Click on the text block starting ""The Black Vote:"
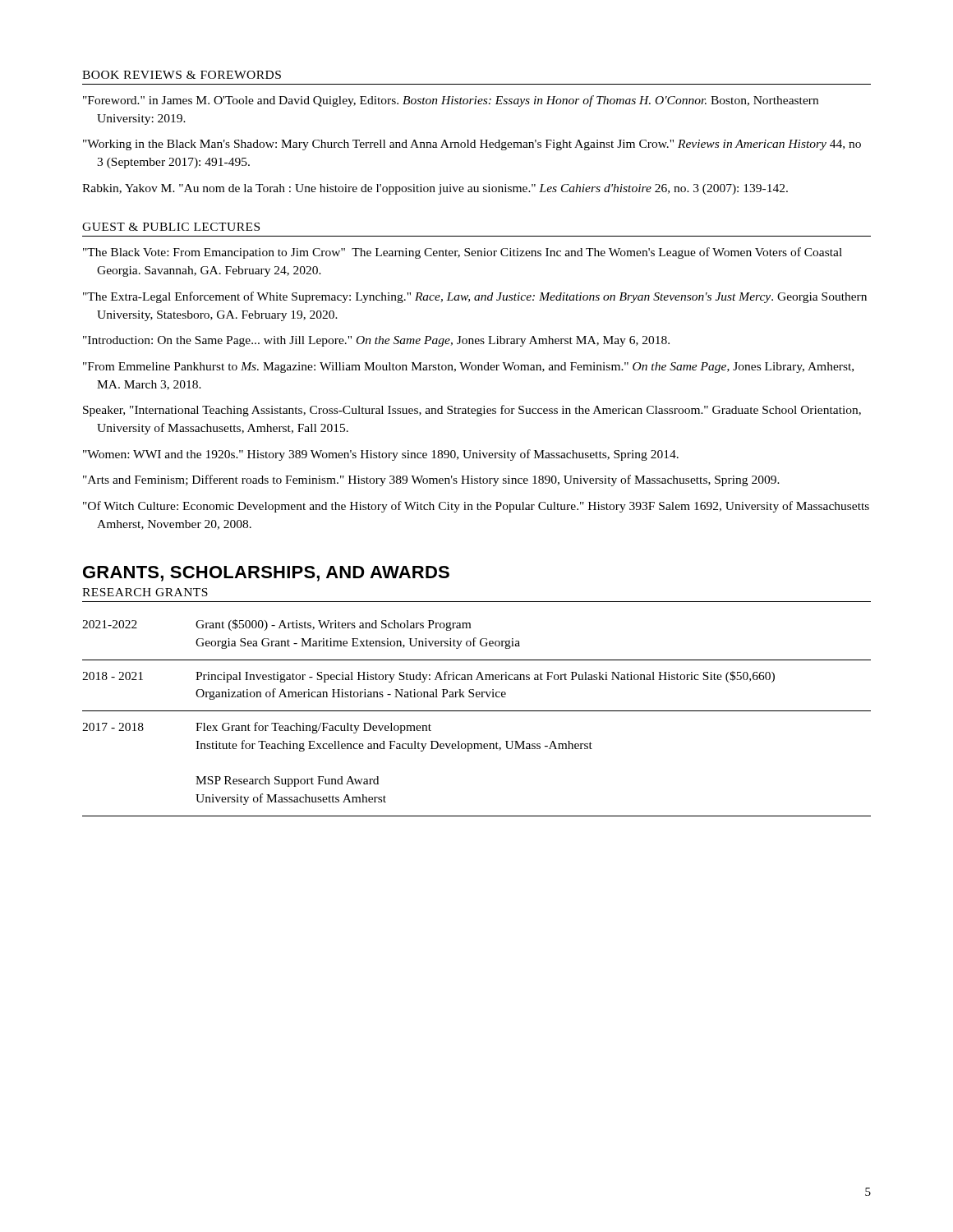The height and width of the screenshot is (1232, 953). tap(462, 261)
